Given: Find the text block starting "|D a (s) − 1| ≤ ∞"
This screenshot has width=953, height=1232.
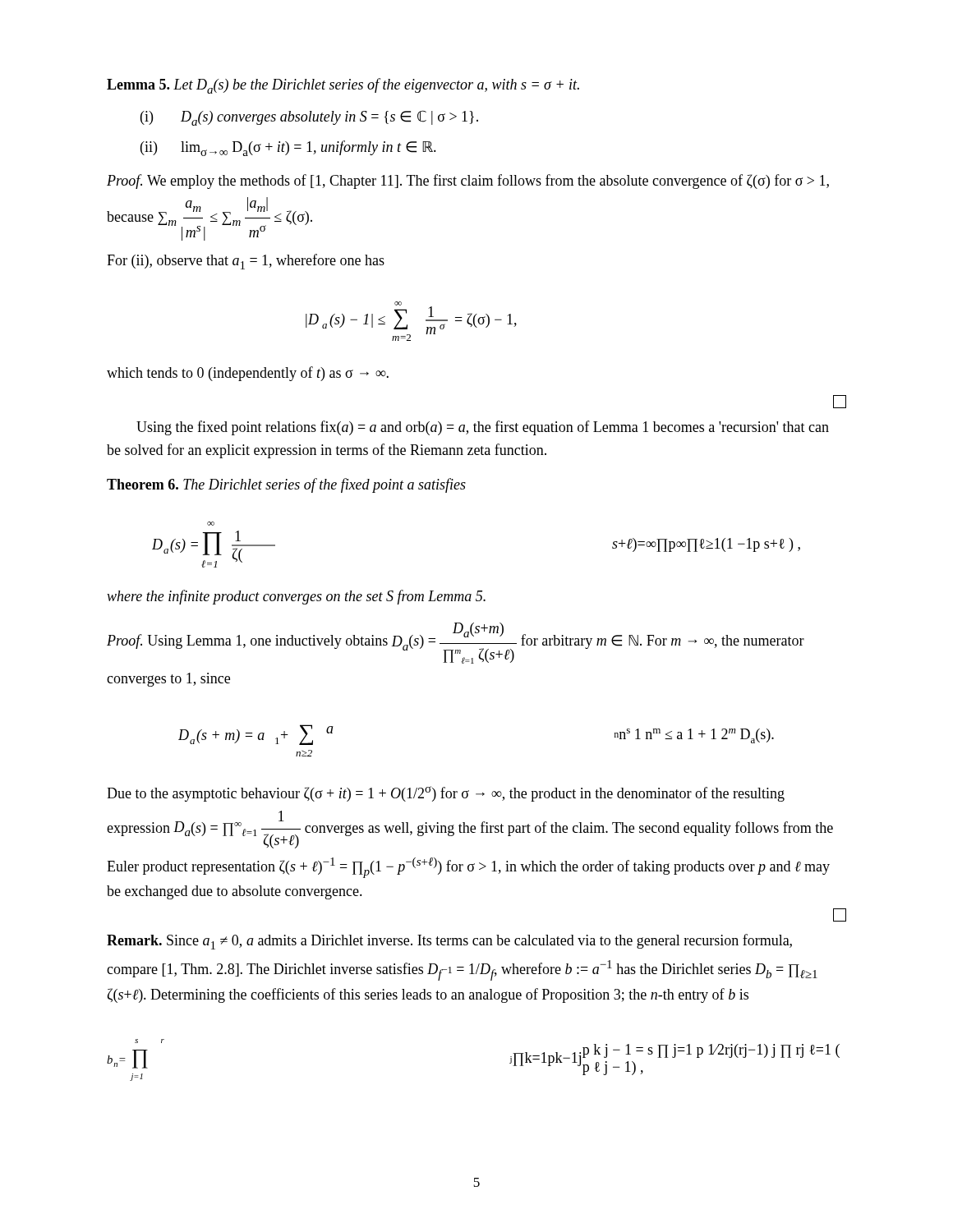Looking at the screenshot, I should coord(476,319).
